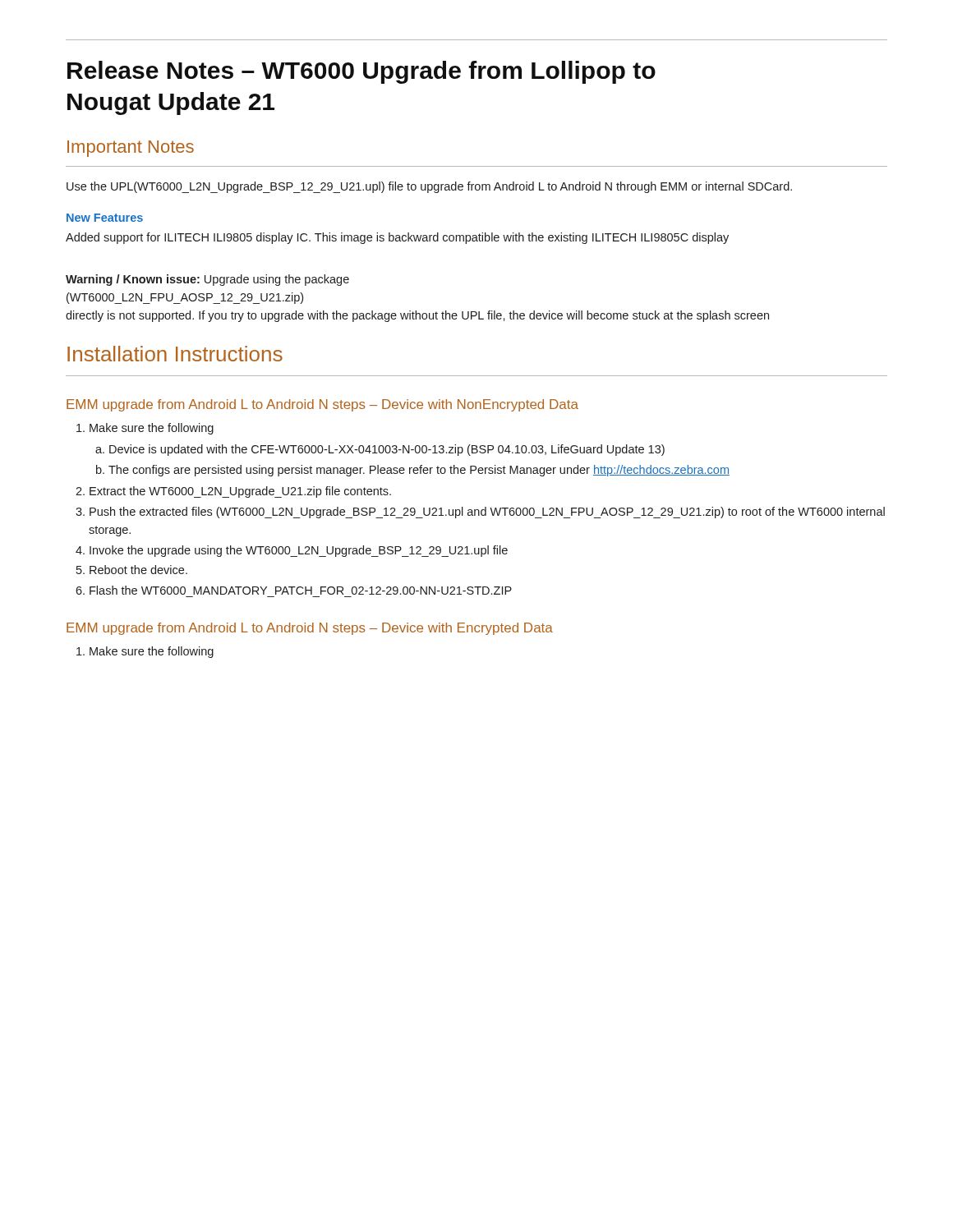Click where it says "Installation Instructions"
This screenshot has width=953, height=1232.
pos(175,354)
